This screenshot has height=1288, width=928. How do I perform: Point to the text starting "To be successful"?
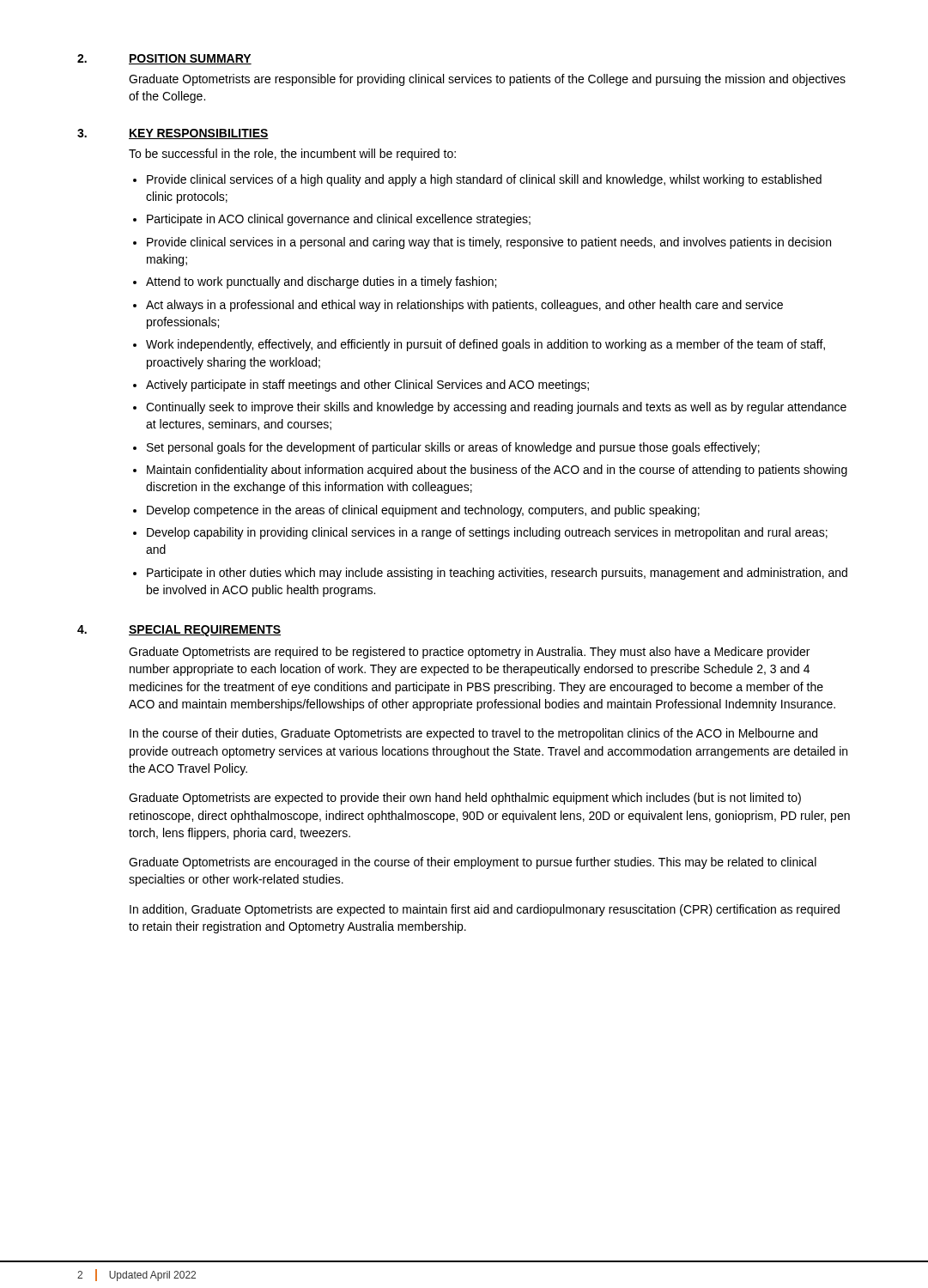tap(293, 153)
